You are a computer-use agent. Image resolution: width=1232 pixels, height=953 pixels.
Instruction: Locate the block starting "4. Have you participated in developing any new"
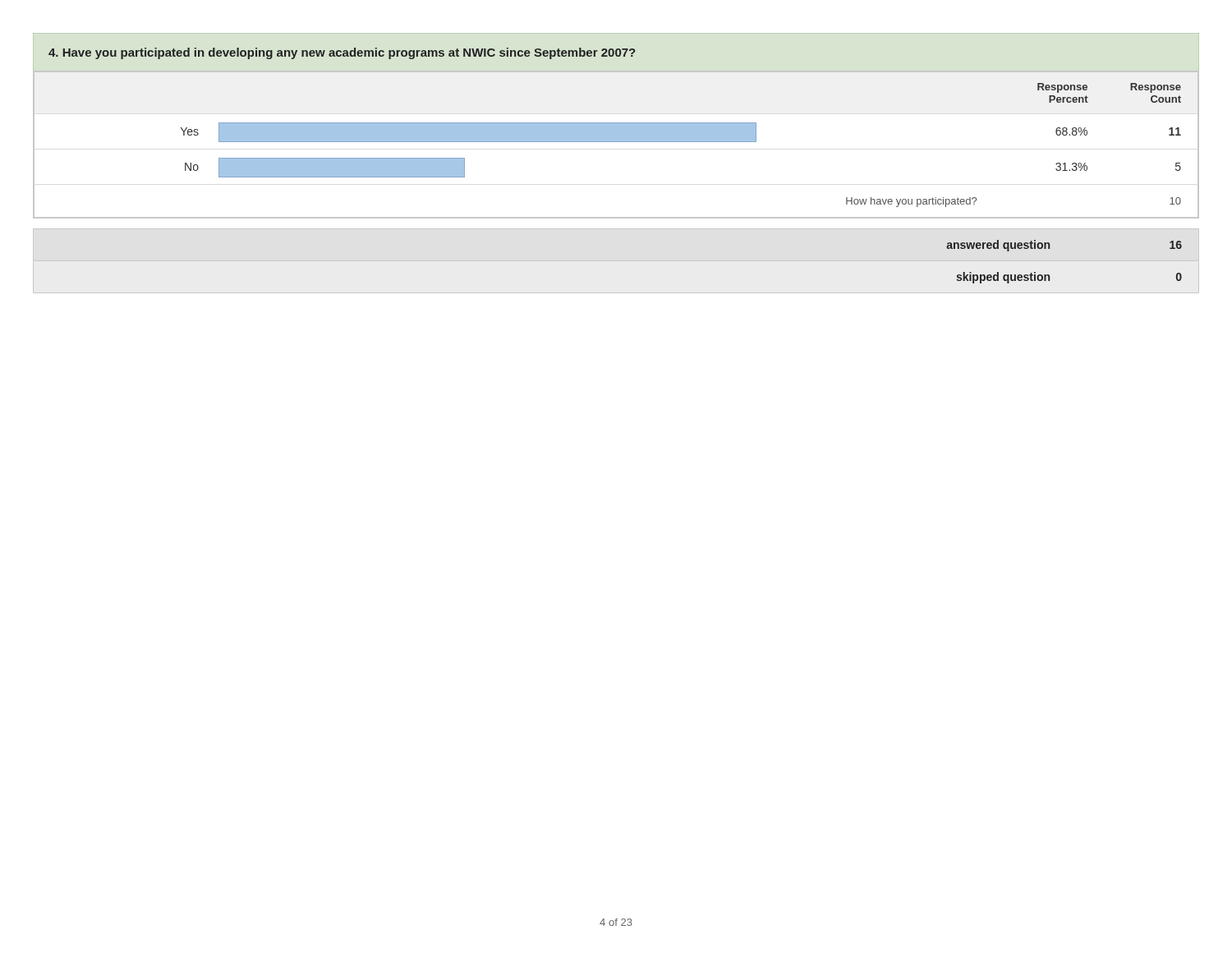[x=342, y=52]
